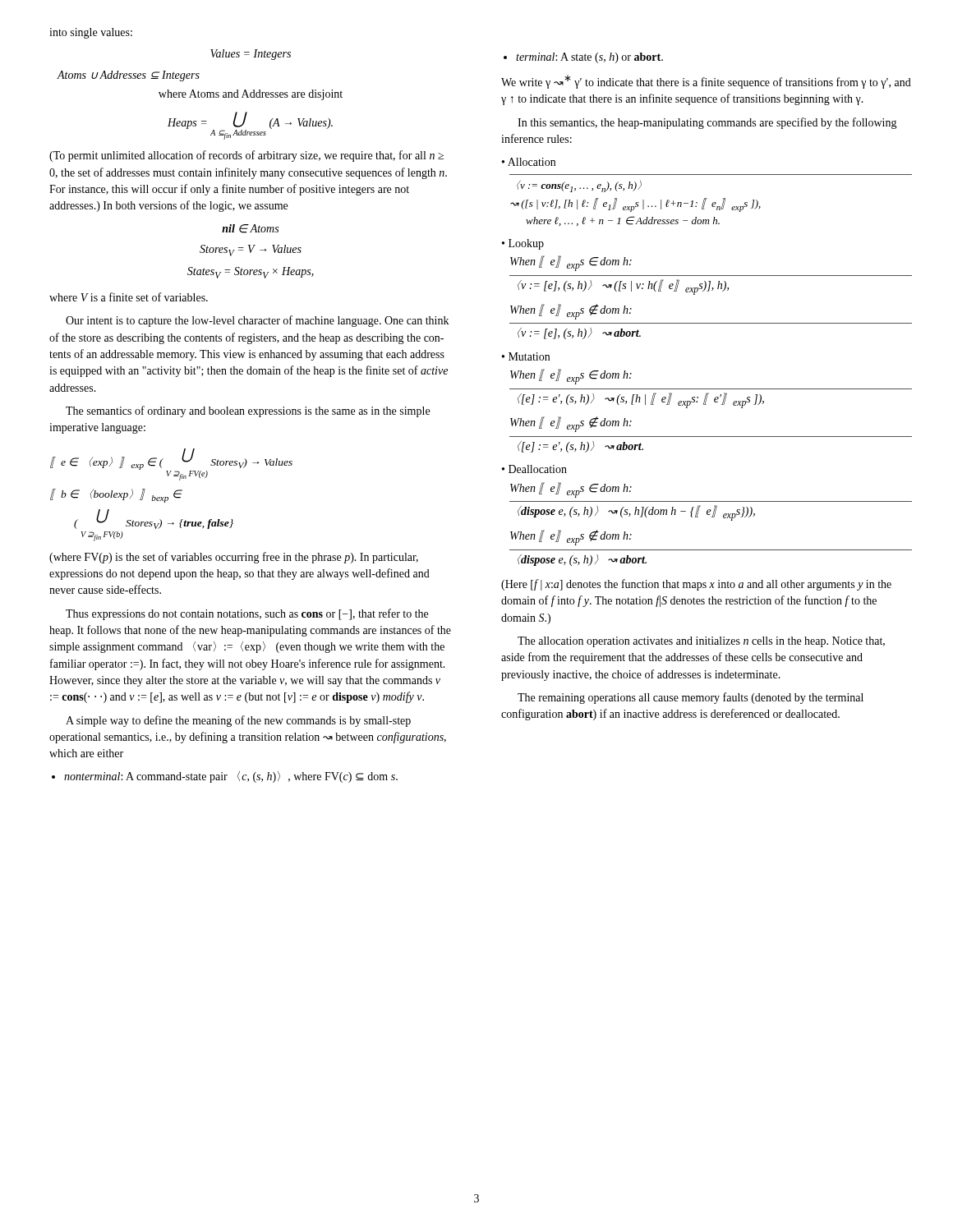Find the formula on this page that starts "〈dispose e, (s, h)〉 ↝ (s,"

(711, 512)
